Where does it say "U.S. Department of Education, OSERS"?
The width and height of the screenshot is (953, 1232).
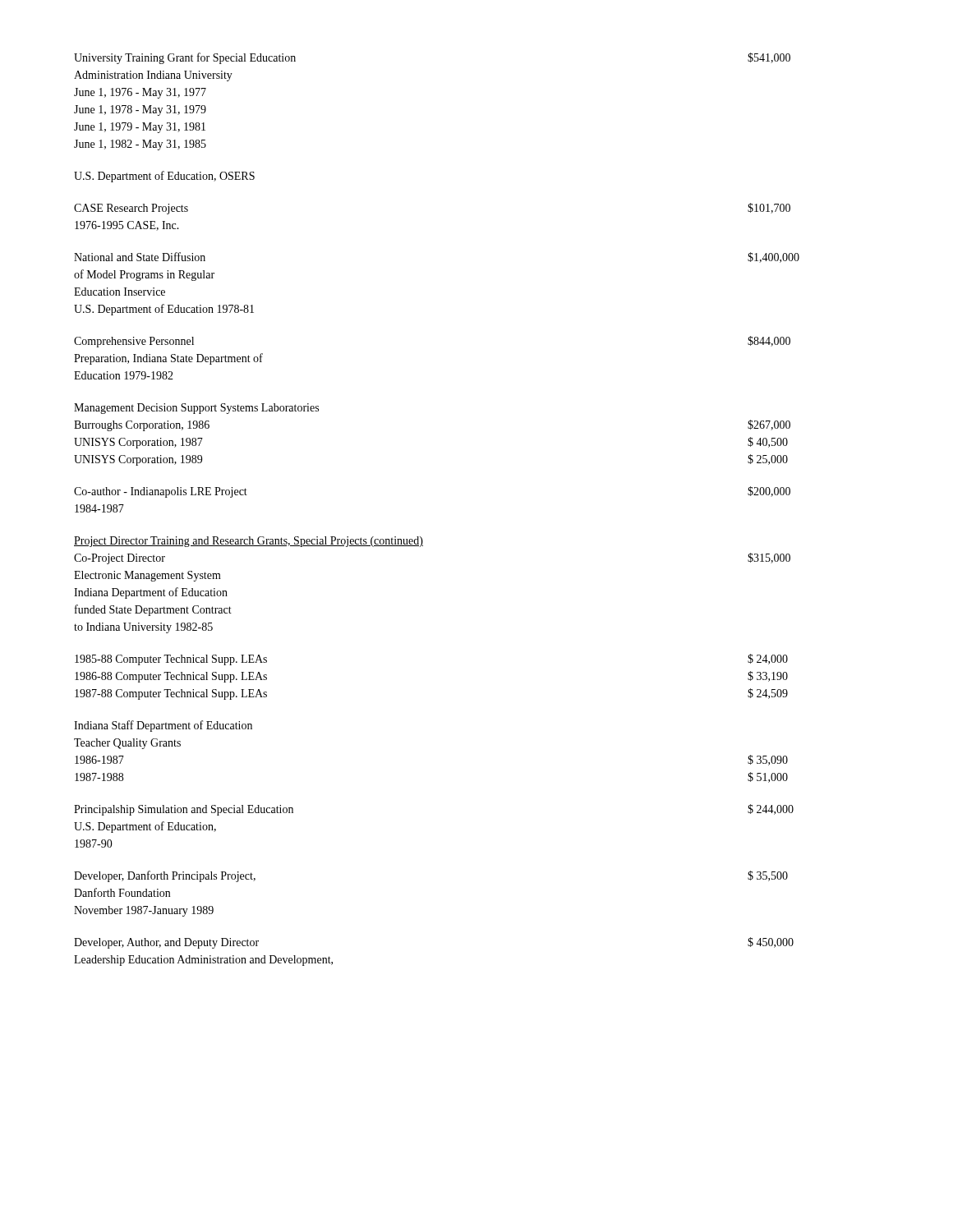point(165,176)
